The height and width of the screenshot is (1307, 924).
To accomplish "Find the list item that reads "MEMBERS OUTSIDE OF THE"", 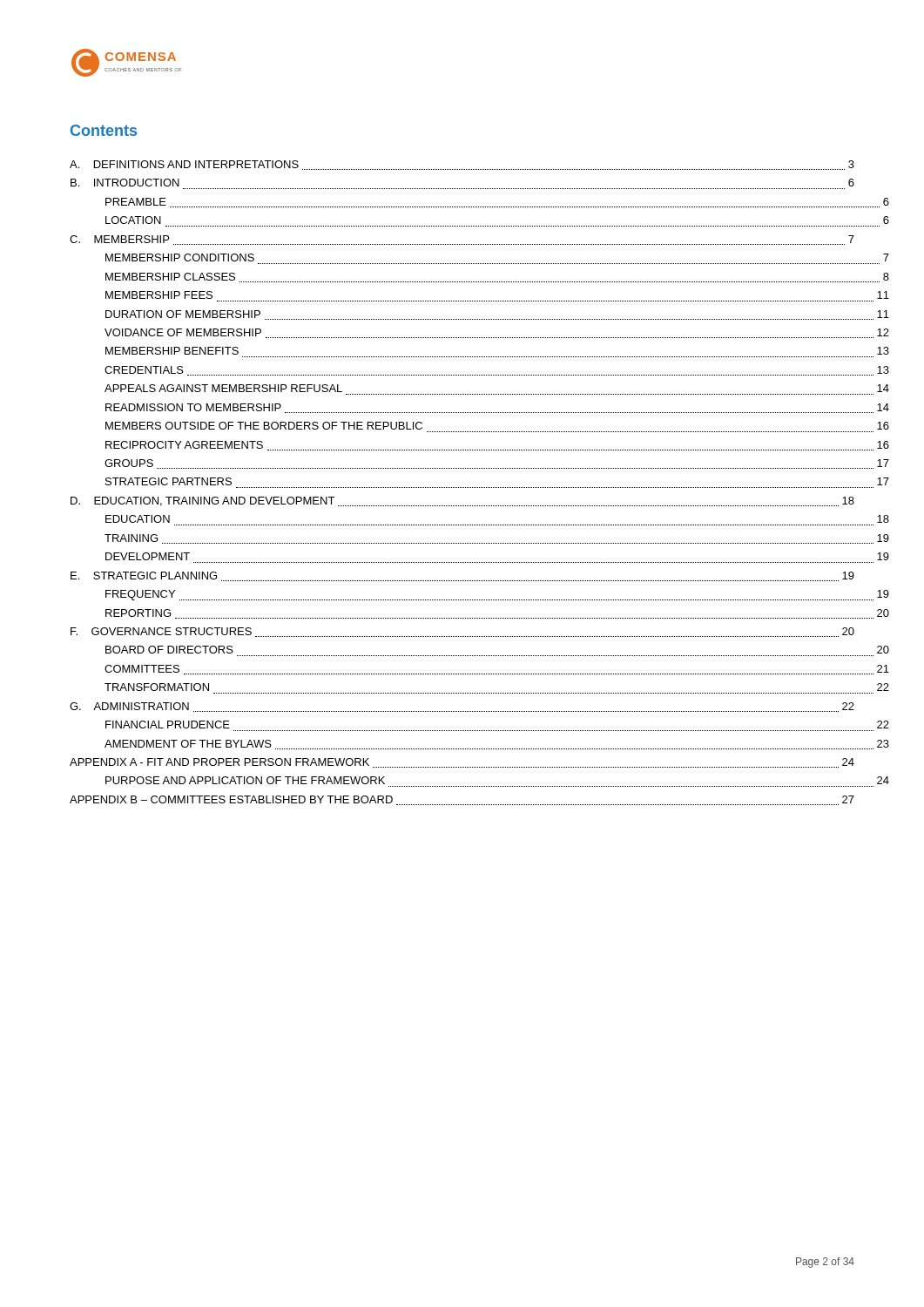I will click(497, 426).
